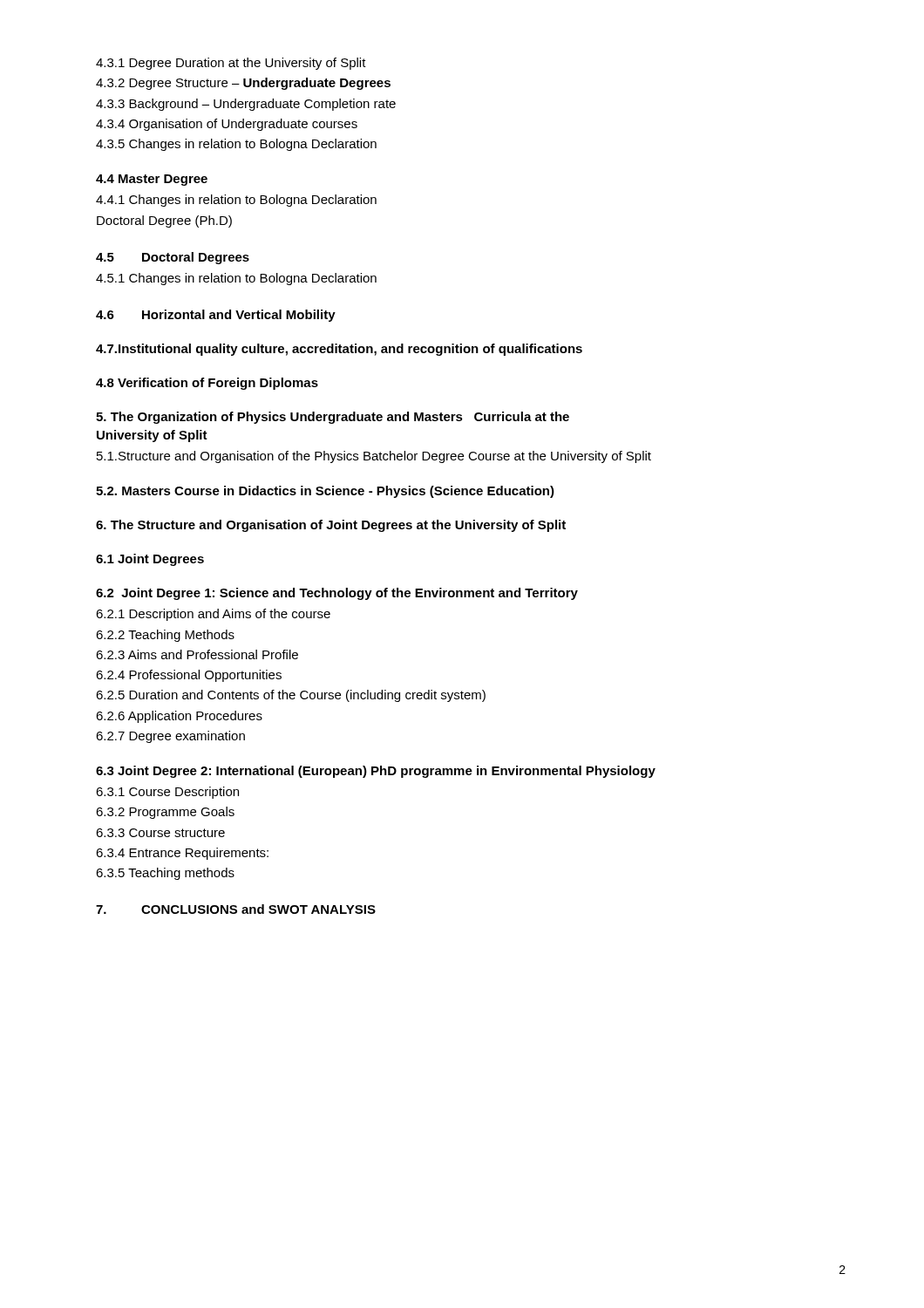Click on the section header containing "5.2. Masters Course in Didactics in"
This screenshot has height=1308, width=924.
click(325, 491)
